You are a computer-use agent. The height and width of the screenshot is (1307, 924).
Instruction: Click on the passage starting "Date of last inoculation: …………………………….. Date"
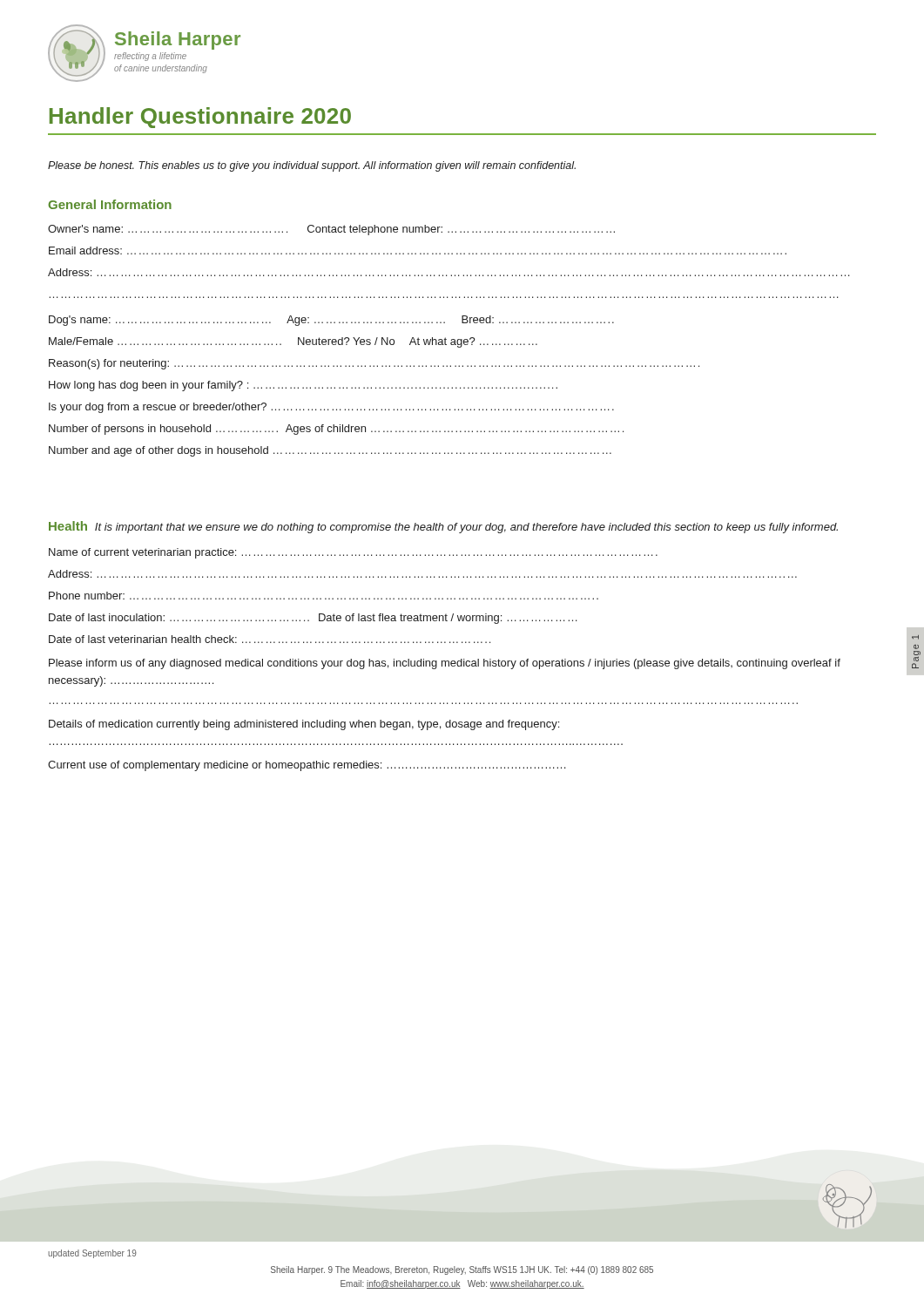tap(314, 618)
